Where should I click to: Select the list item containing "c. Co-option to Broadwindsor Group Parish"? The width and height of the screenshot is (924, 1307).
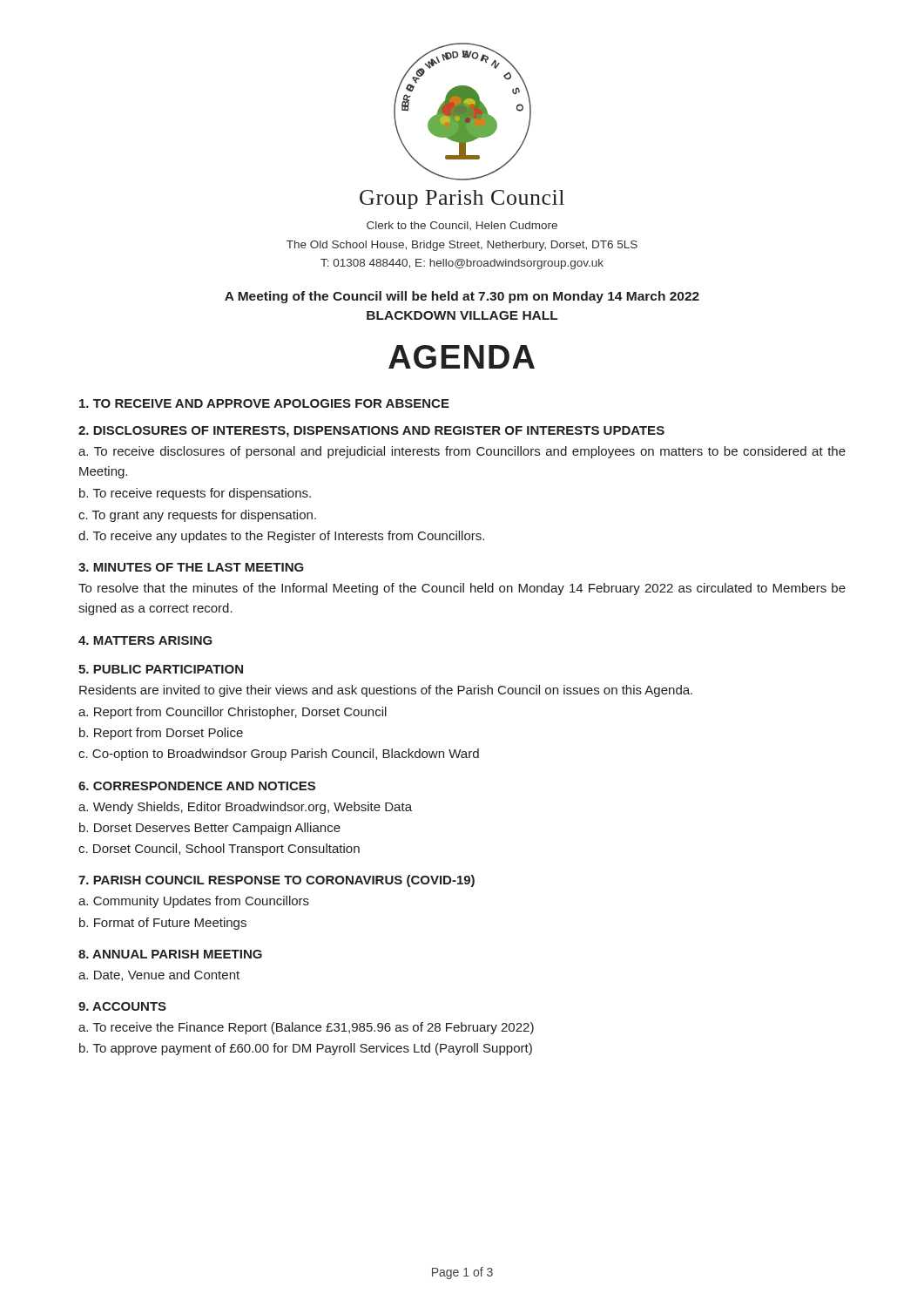click(279, 754)
